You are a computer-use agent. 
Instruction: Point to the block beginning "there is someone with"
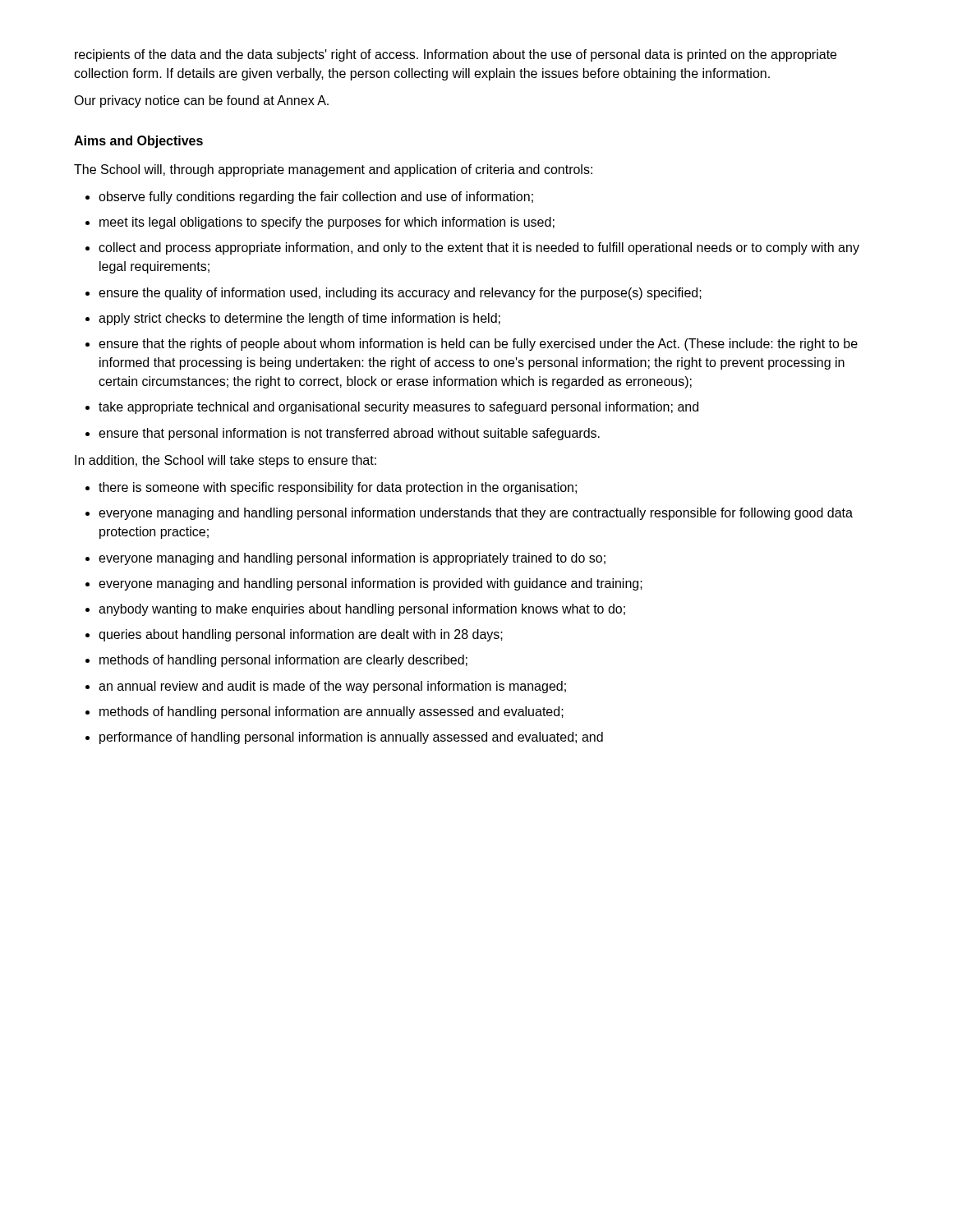point(338,487)
